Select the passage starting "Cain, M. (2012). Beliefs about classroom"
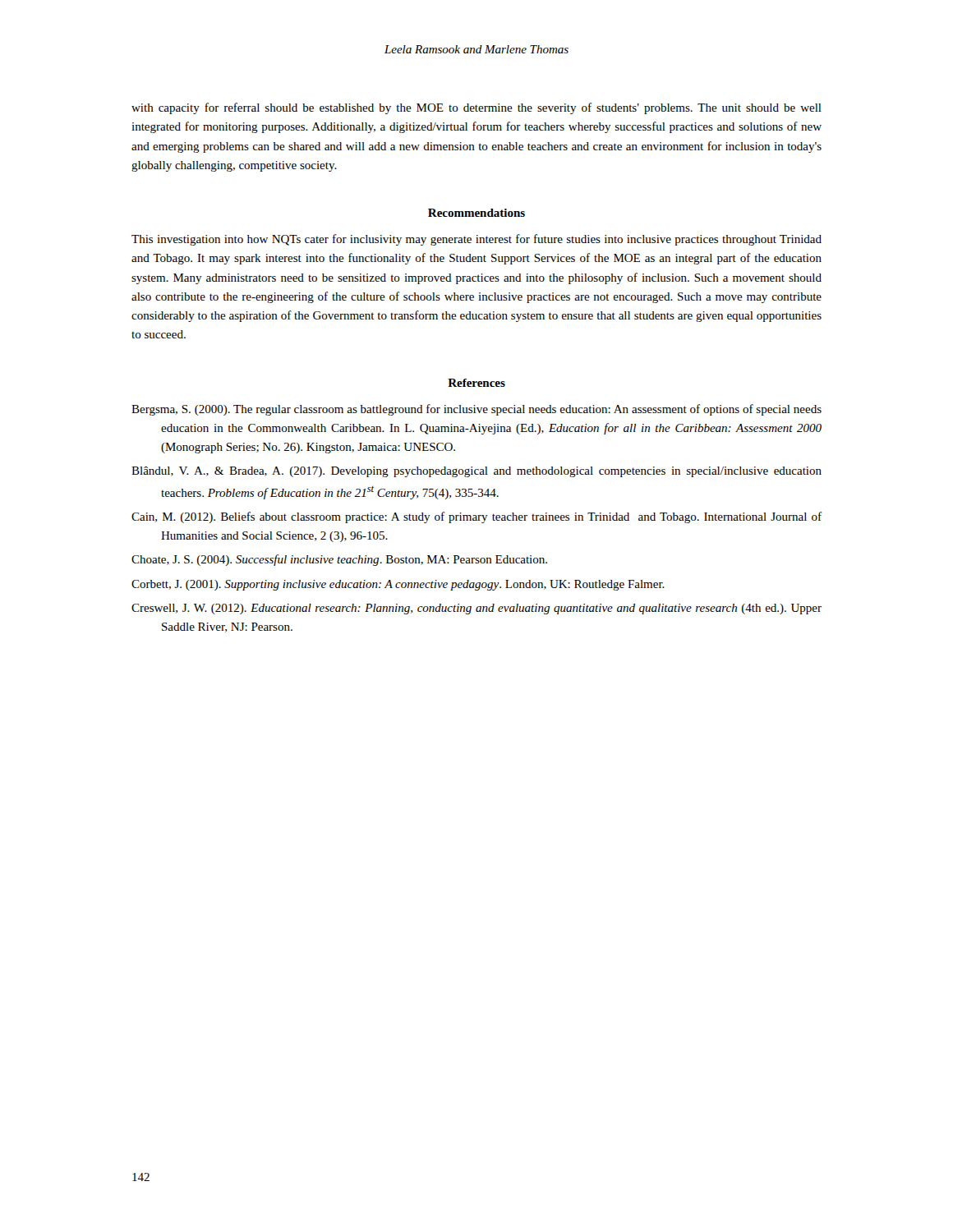 pos(476,526)
